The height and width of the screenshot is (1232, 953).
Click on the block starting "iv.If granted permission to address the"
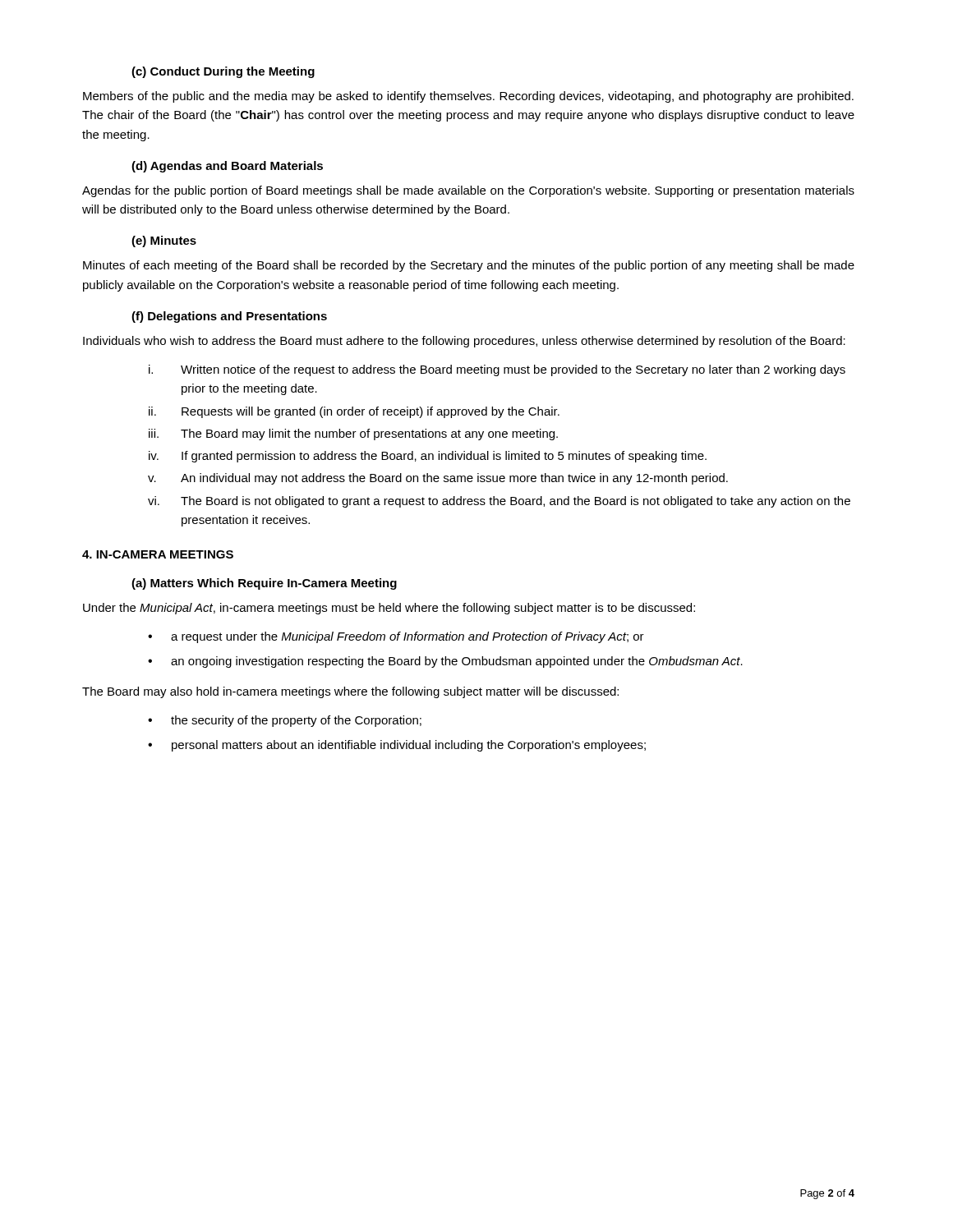(x=428, y=456)
